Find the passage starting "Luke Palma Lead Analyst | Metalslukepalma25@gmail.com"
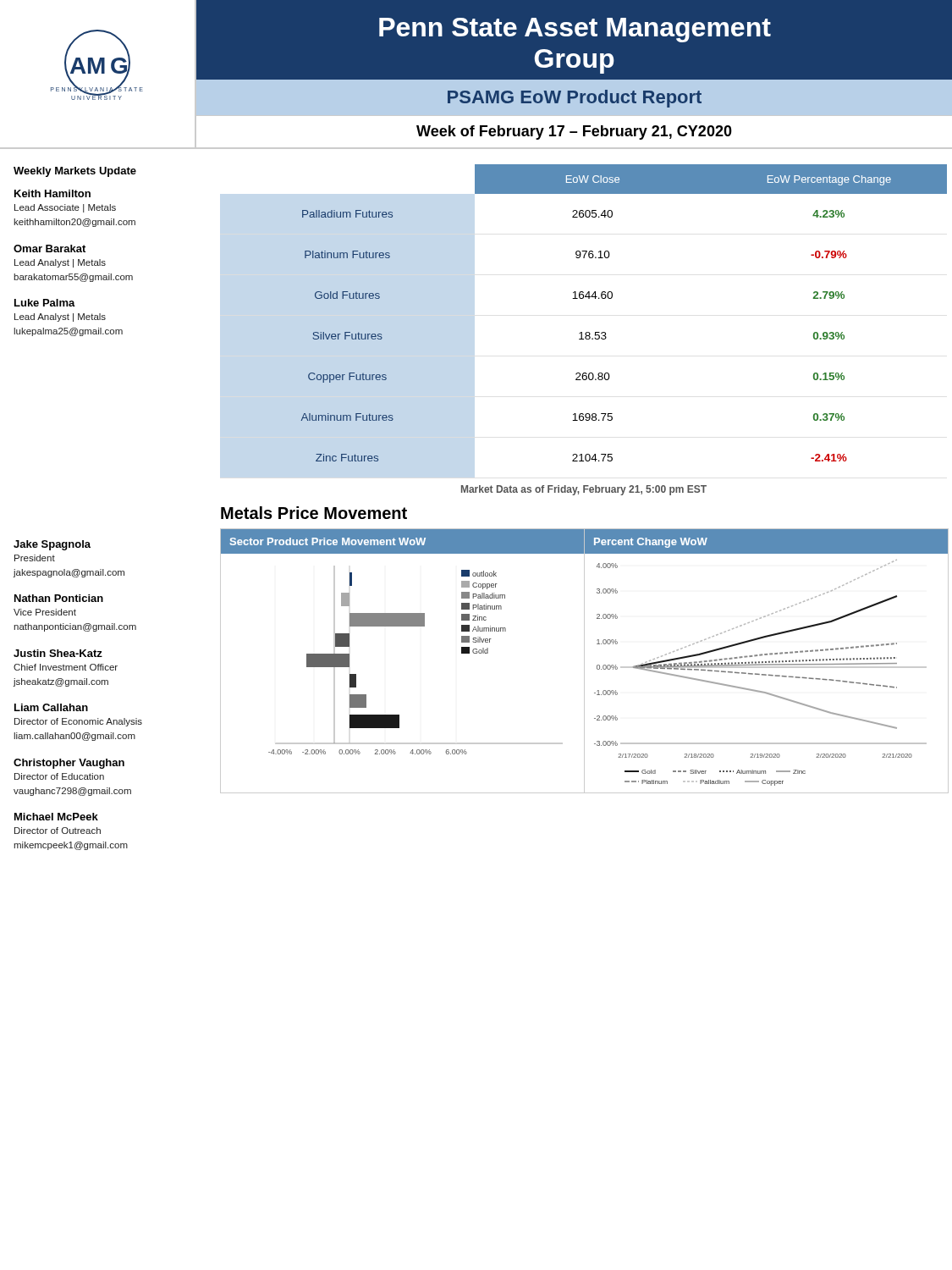952x1270 pixels. coord(107,318)
